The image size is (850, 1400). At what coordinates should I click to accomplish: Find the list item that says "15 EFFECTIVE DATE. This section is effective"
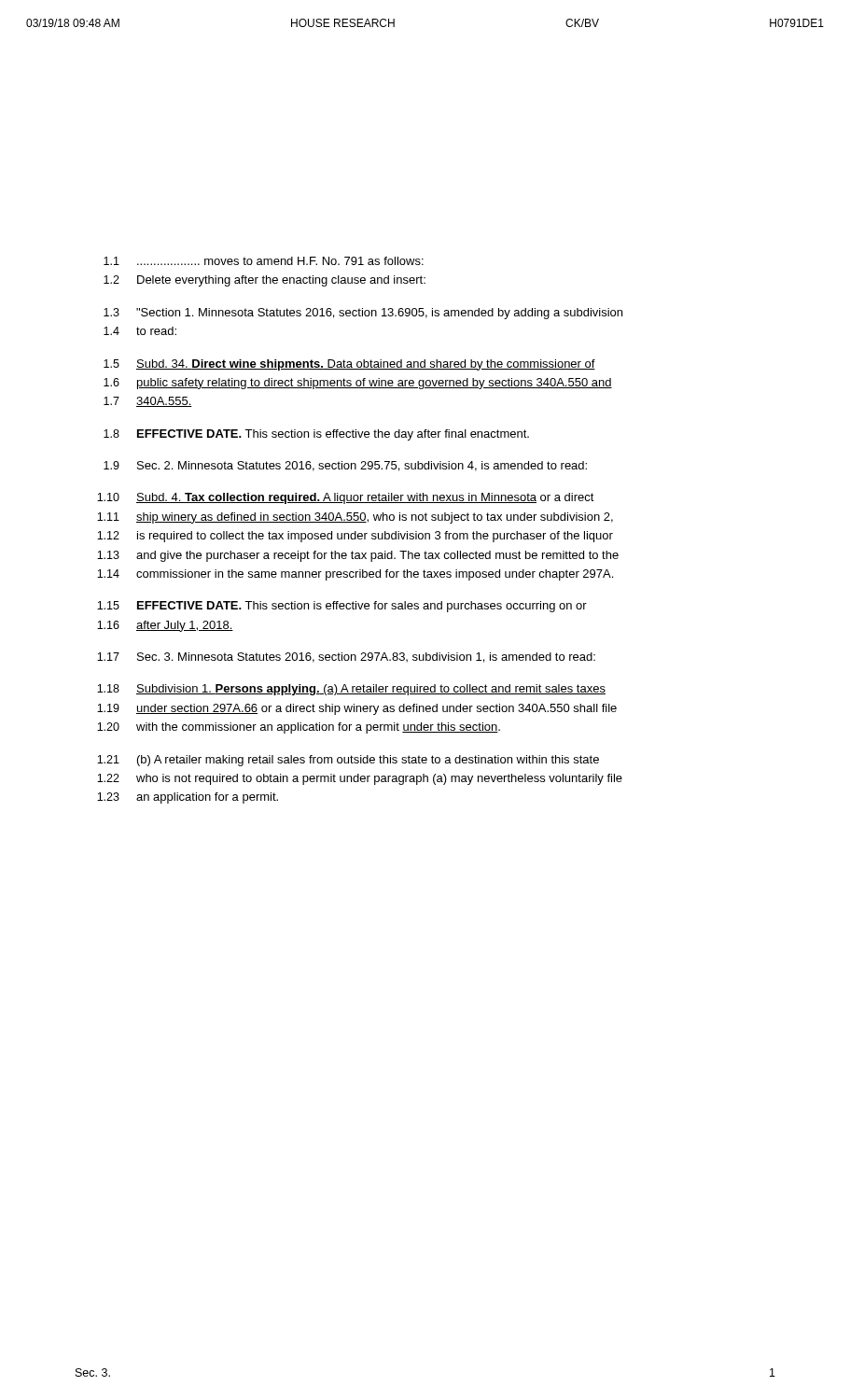(x=425, y=606)
